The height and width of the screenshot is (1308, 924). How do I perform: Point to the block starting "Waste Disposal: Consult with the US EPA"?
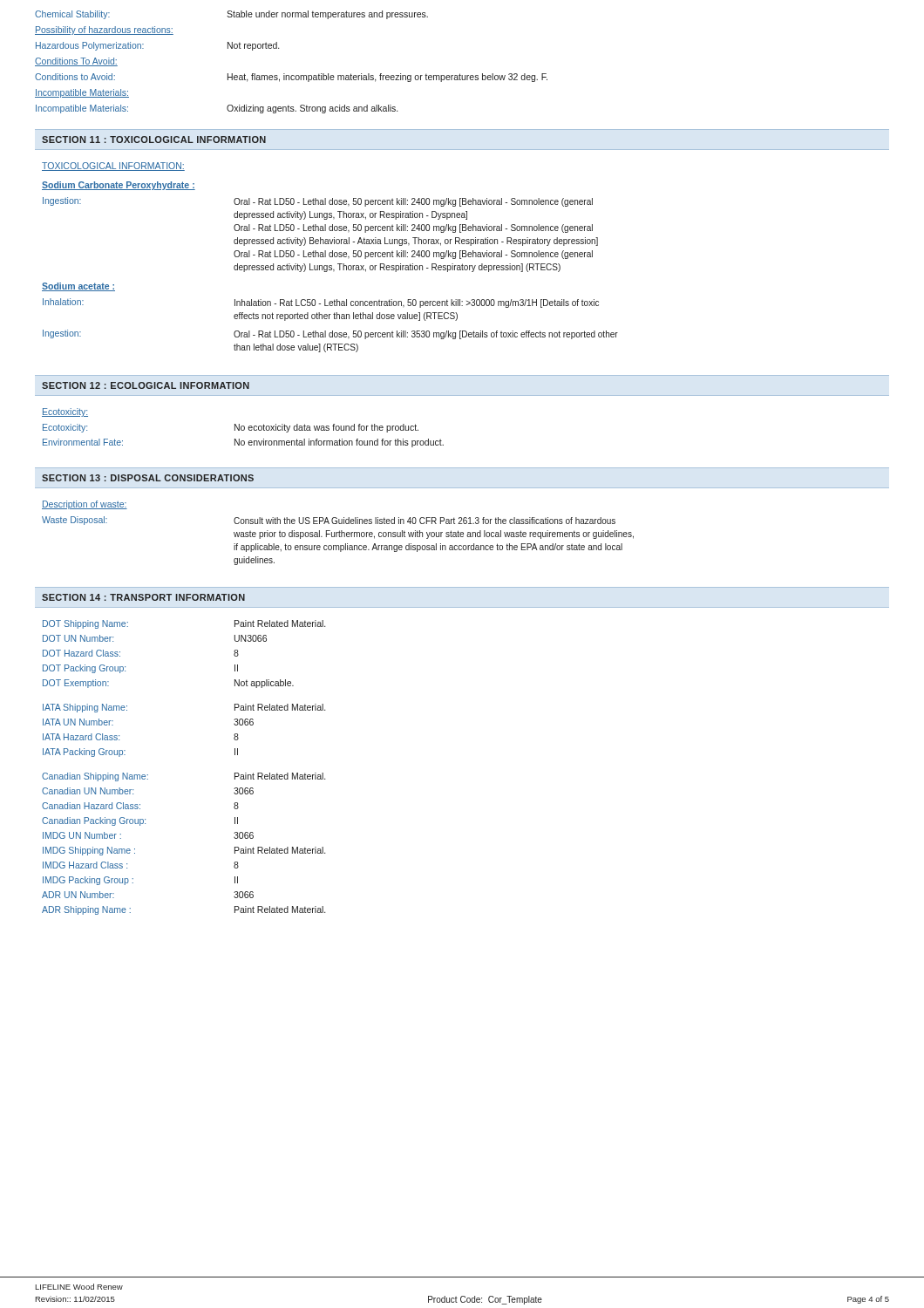click(x=462, y=541)
